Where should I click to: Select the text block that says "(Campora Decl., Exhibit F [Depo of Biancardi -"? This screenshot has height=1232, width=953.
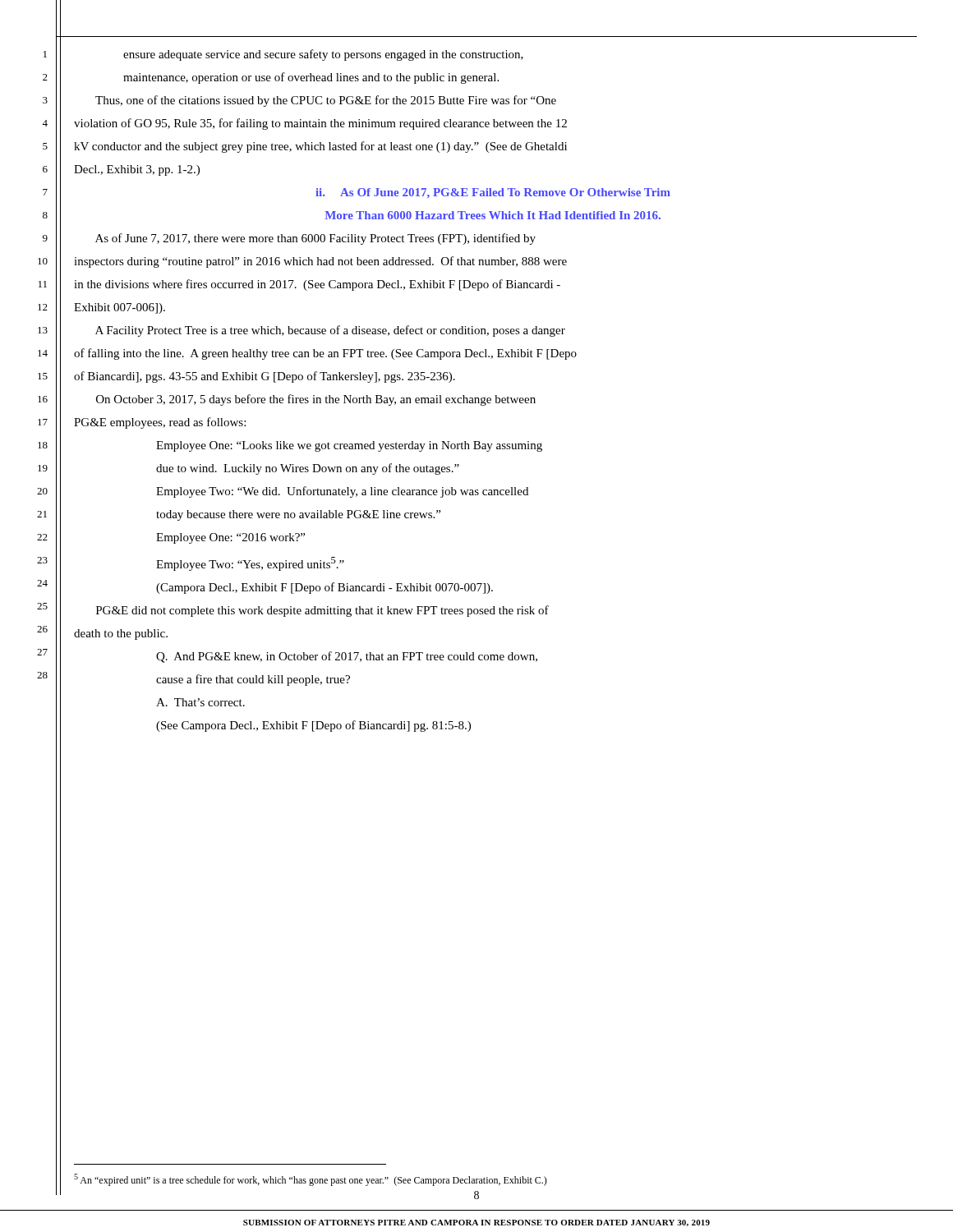[325, 587]
